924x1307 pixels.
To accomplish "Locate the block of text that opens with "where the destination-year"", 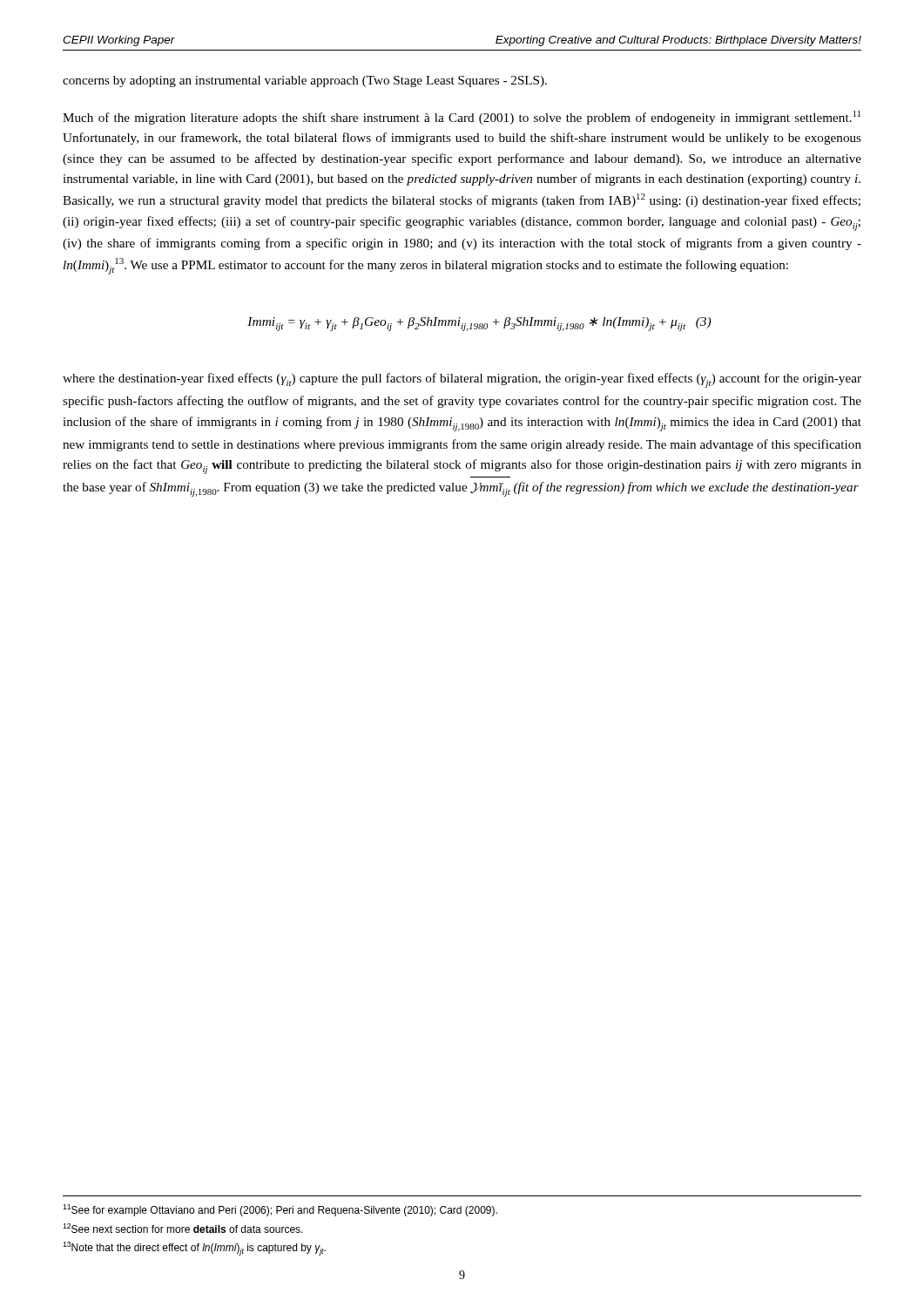I will (x=462, y=435).
